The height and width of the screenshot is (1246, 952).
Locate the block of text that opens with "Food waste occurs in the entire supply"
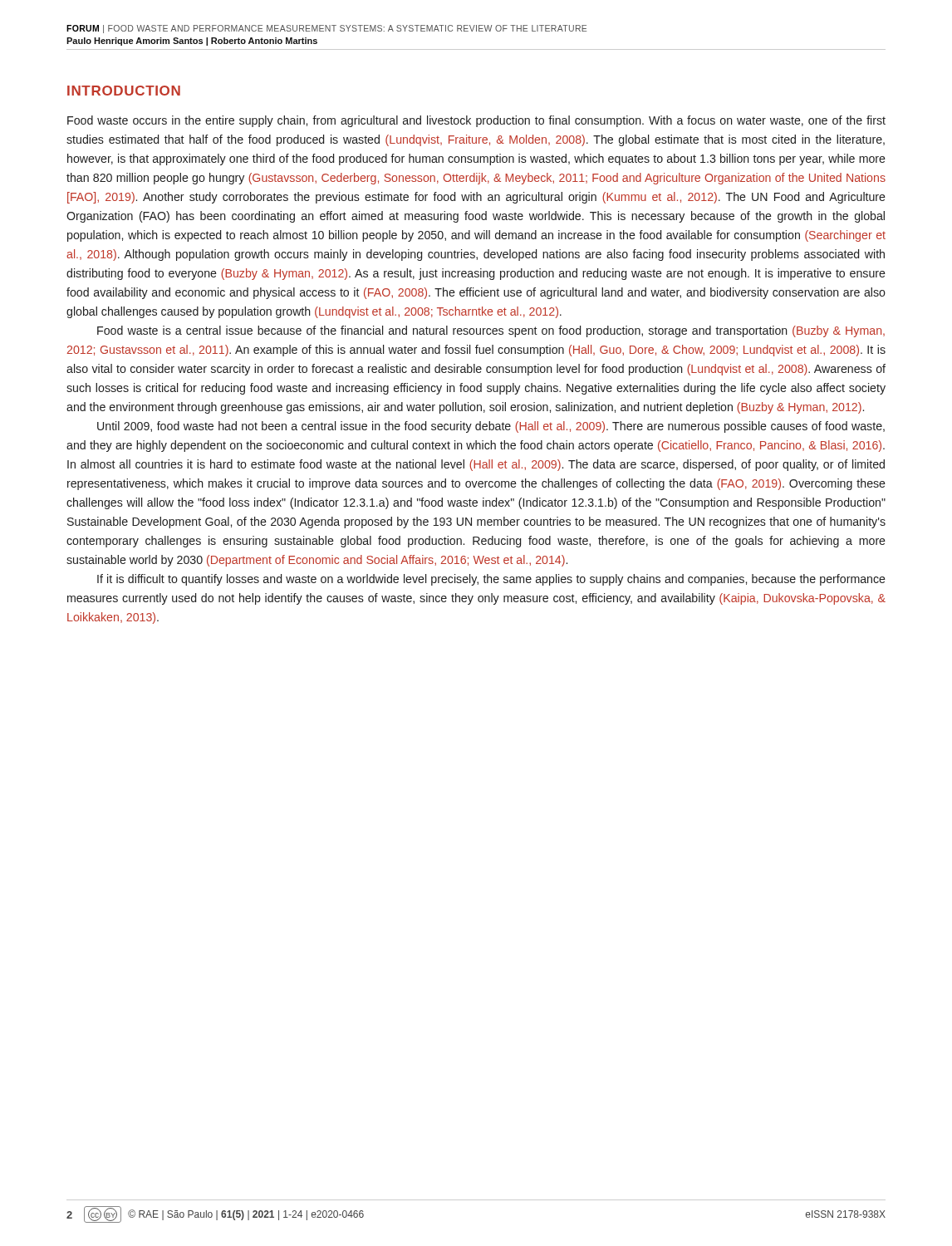[476, 216]
